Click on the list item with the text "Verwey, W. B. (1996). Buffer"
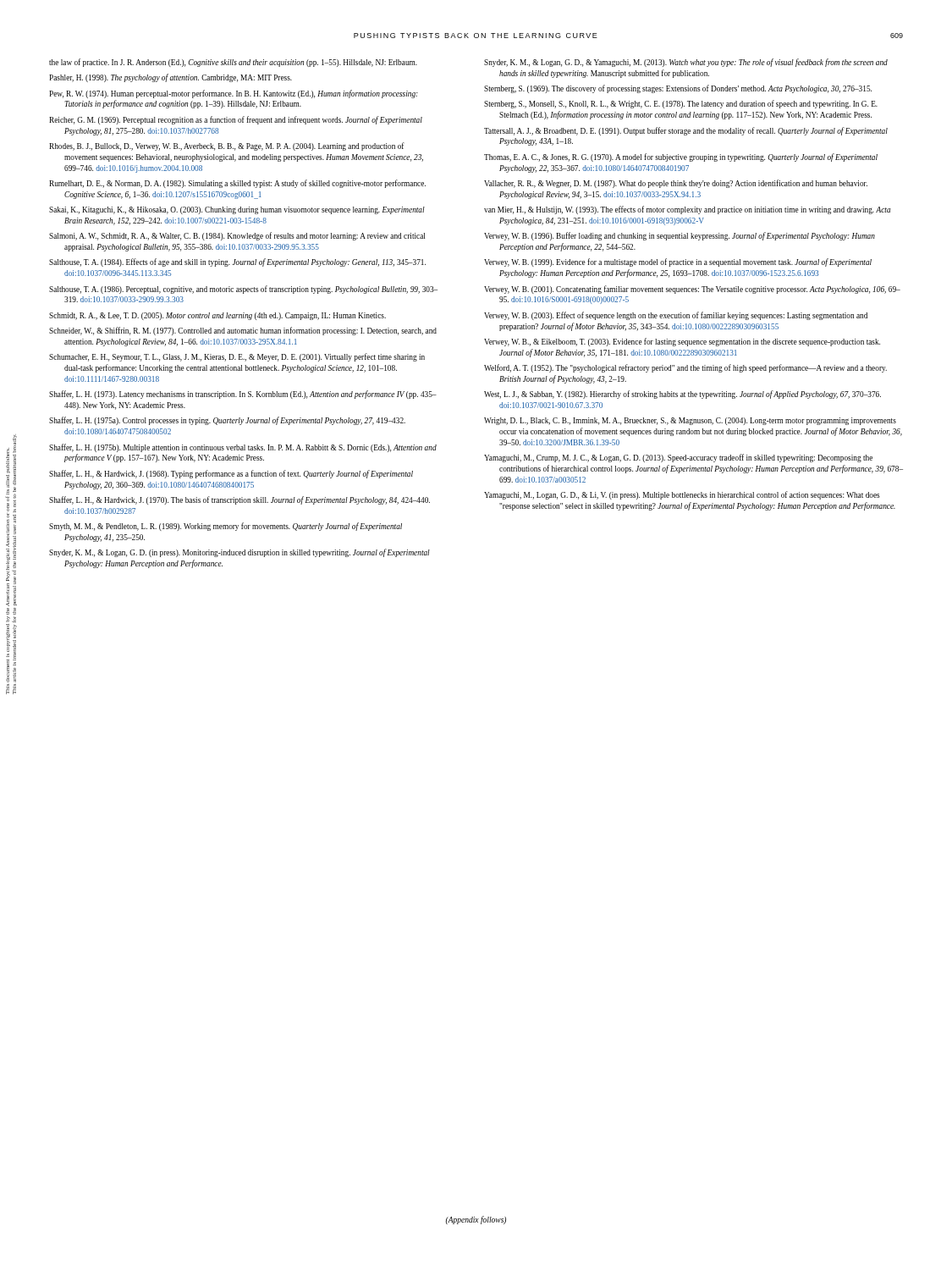 tap(679, 242)
